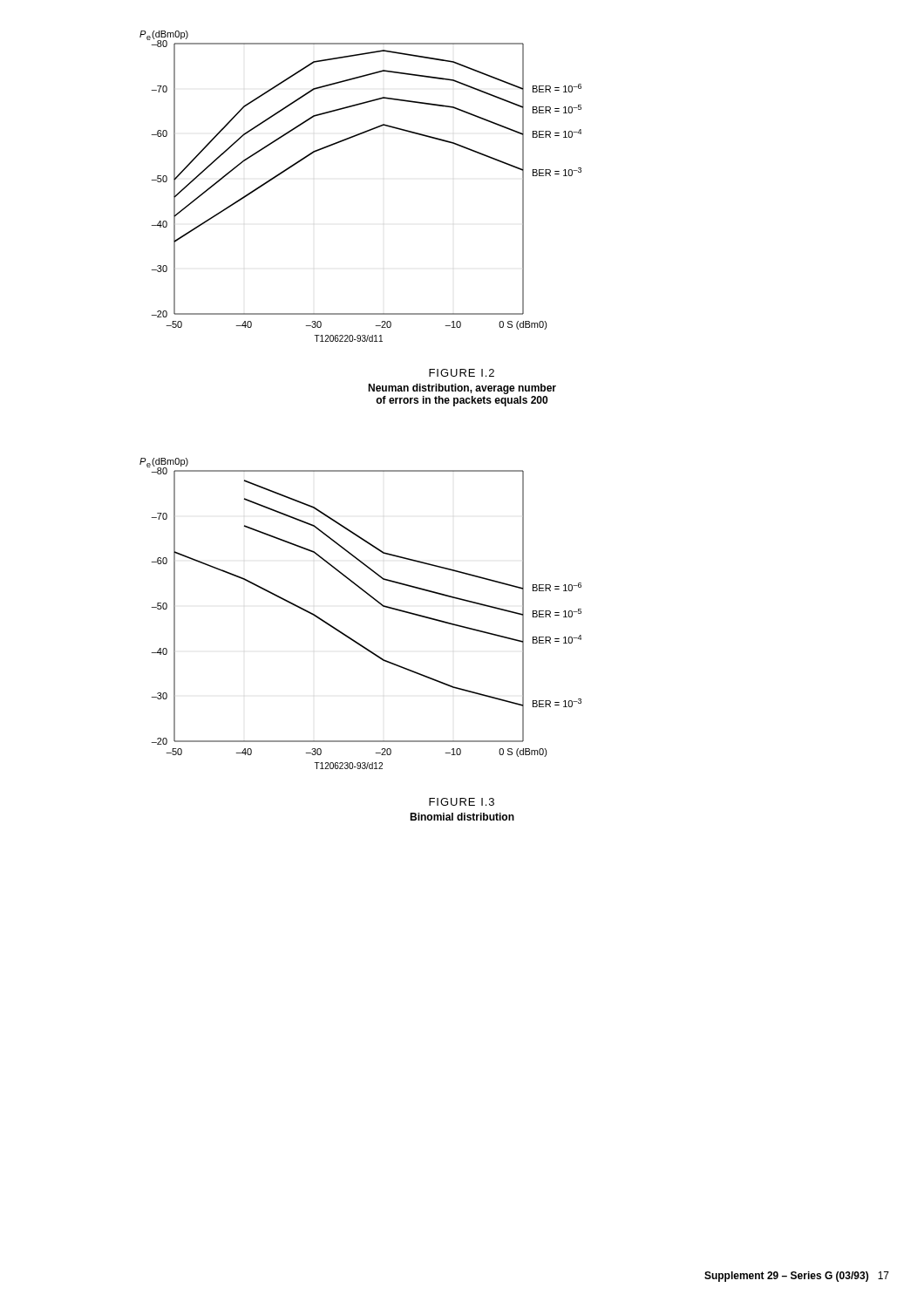Select the caption with the text "FIGURE I.3 Binomial distribution"

(x=462, y=809)
